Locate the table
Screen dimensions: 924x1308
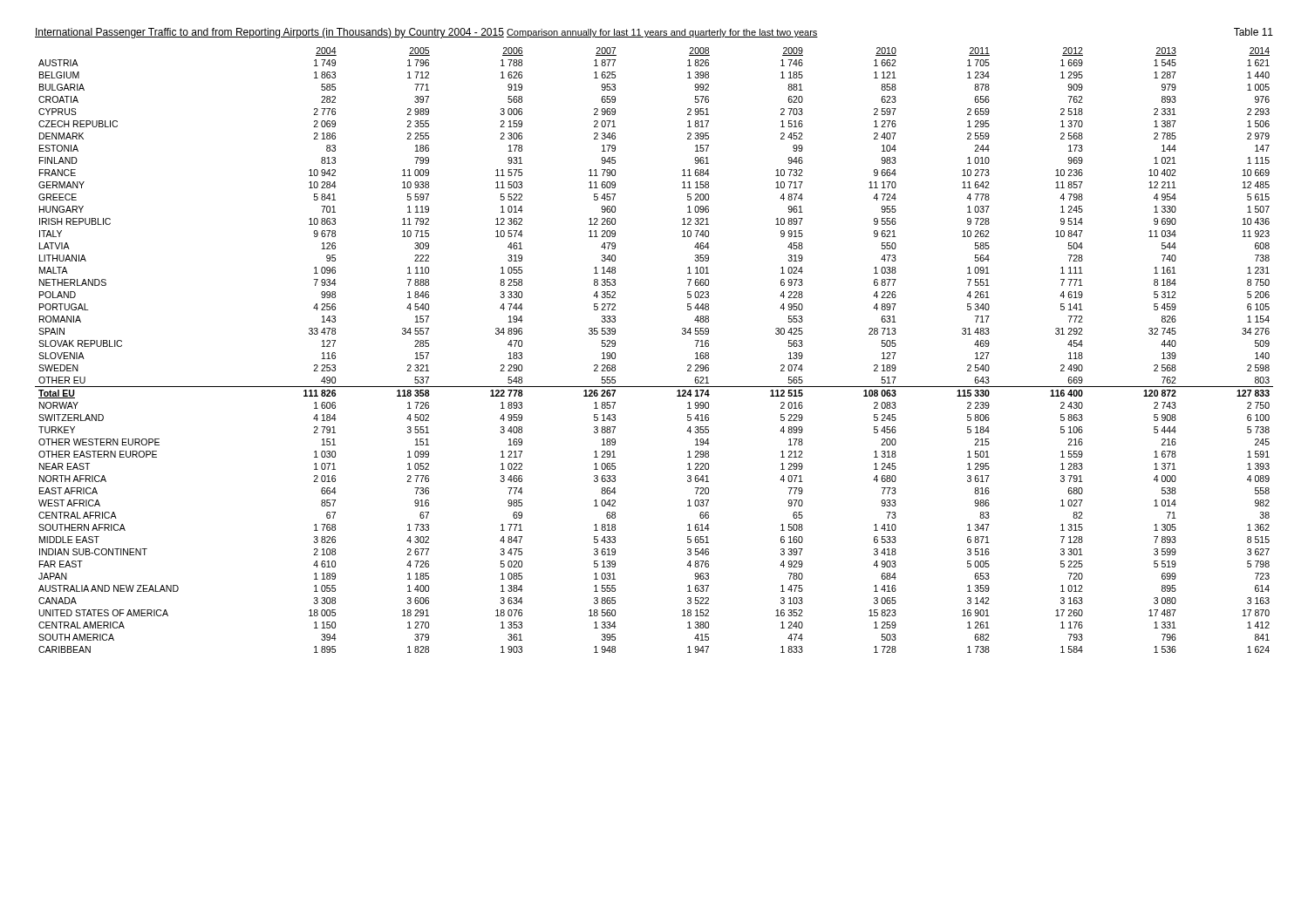(x=654, y=350)
